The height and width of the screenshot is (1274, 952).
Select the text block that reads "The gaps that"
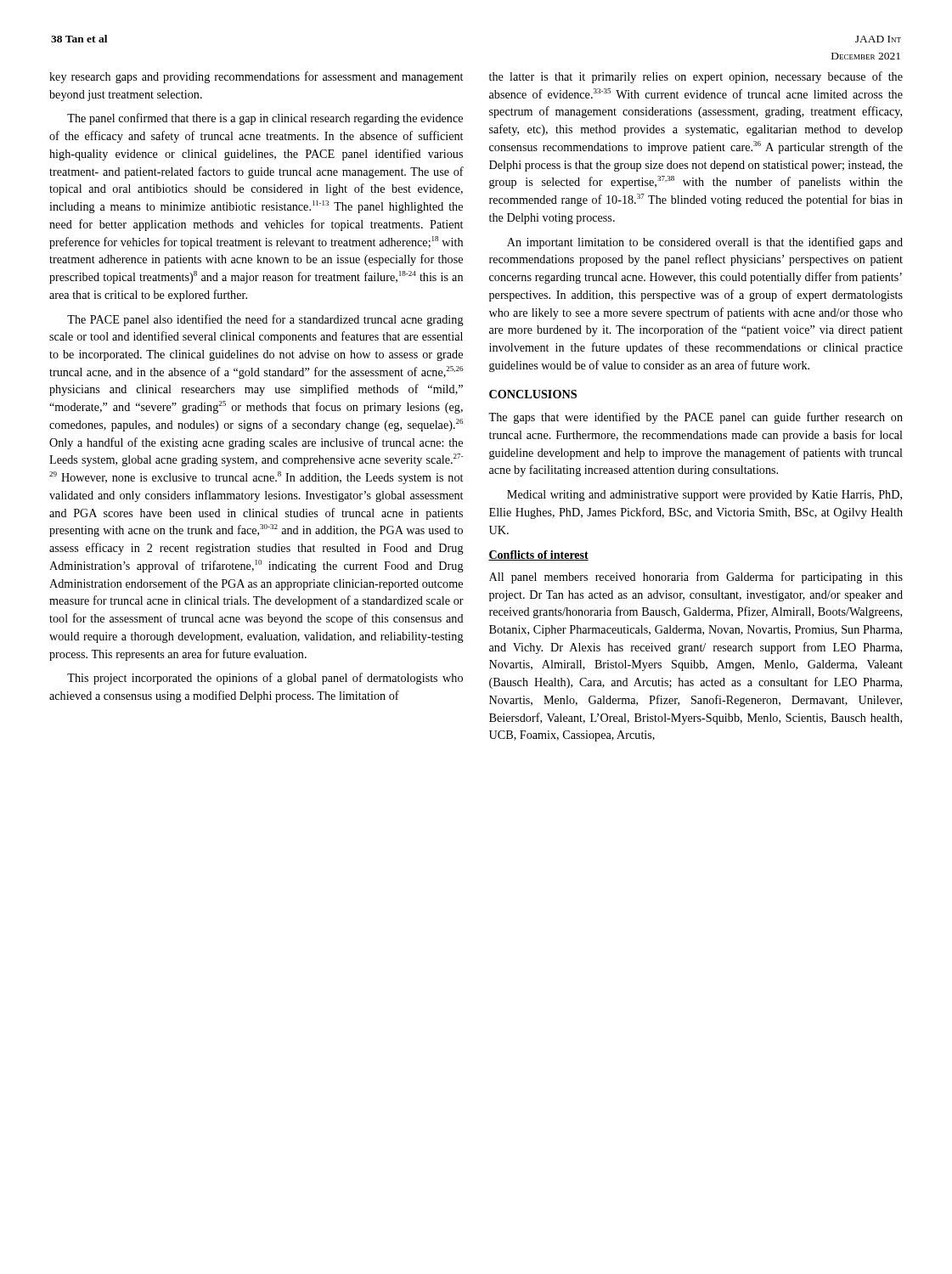[x=696, y=474]
